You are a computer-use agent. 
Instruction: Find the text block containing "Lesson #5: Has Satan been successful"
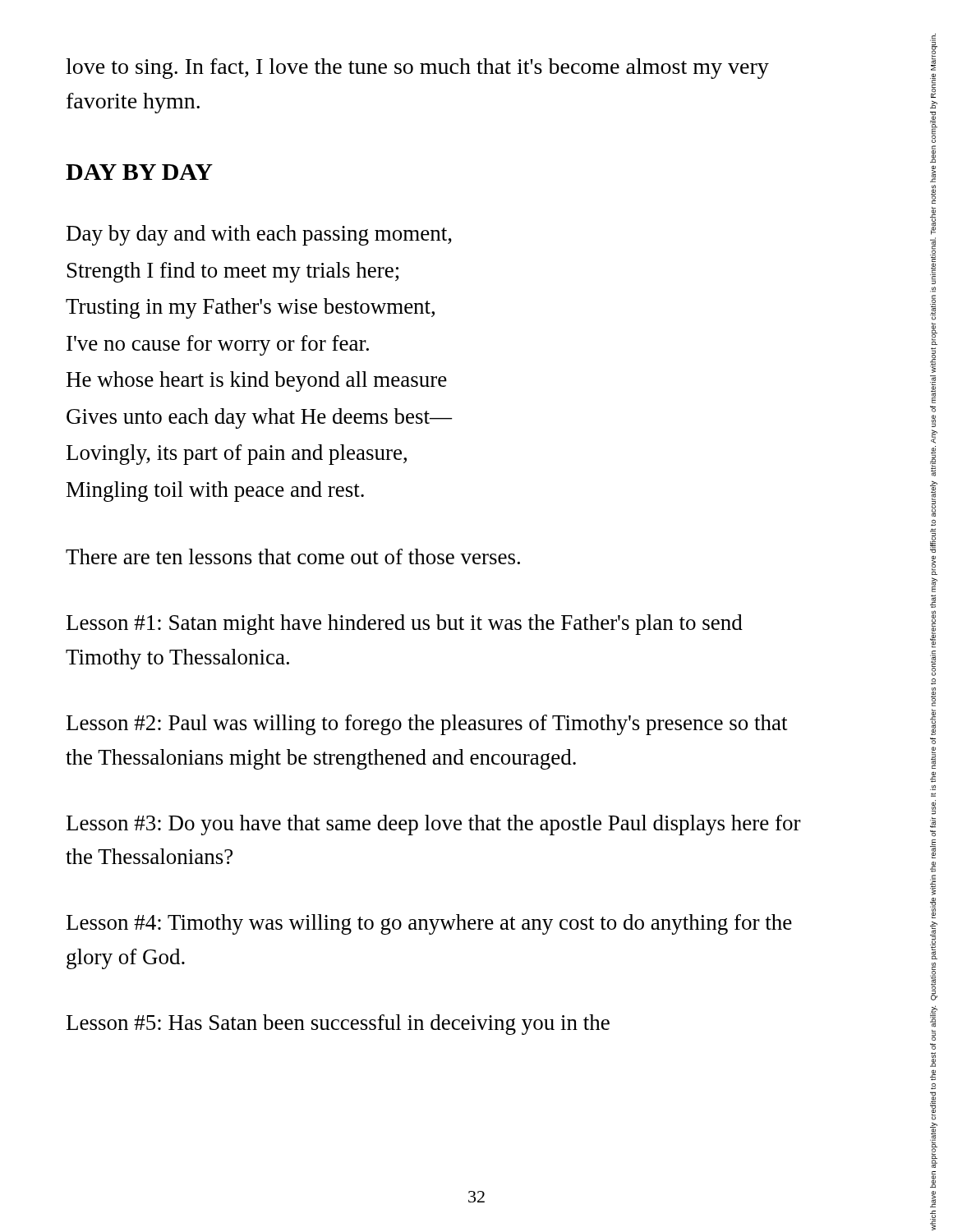(x=338, y=1023)
